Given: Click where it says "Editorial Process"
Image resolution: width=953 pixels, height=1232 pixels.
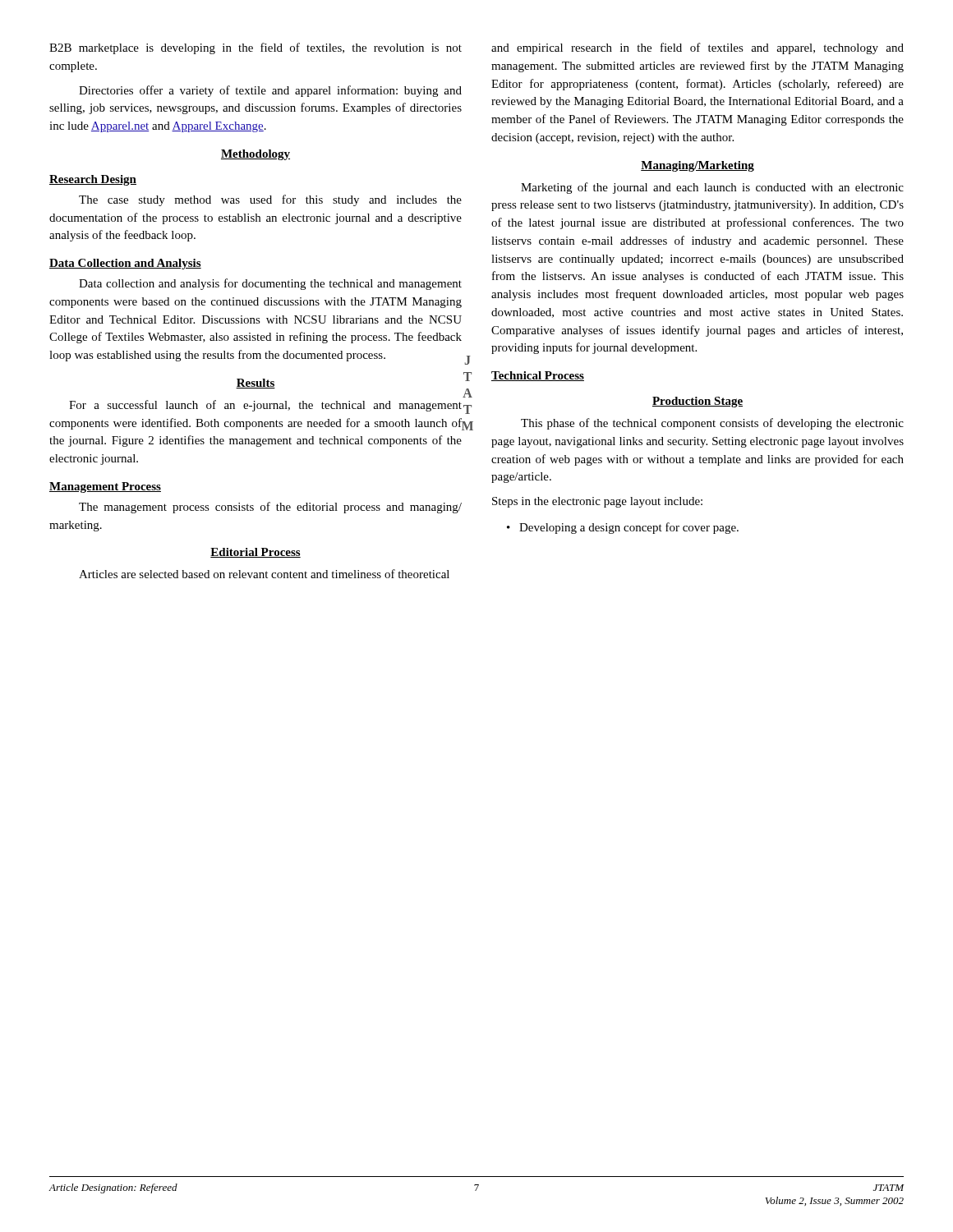Looking at the screenshot, I should tap(255, 552).
